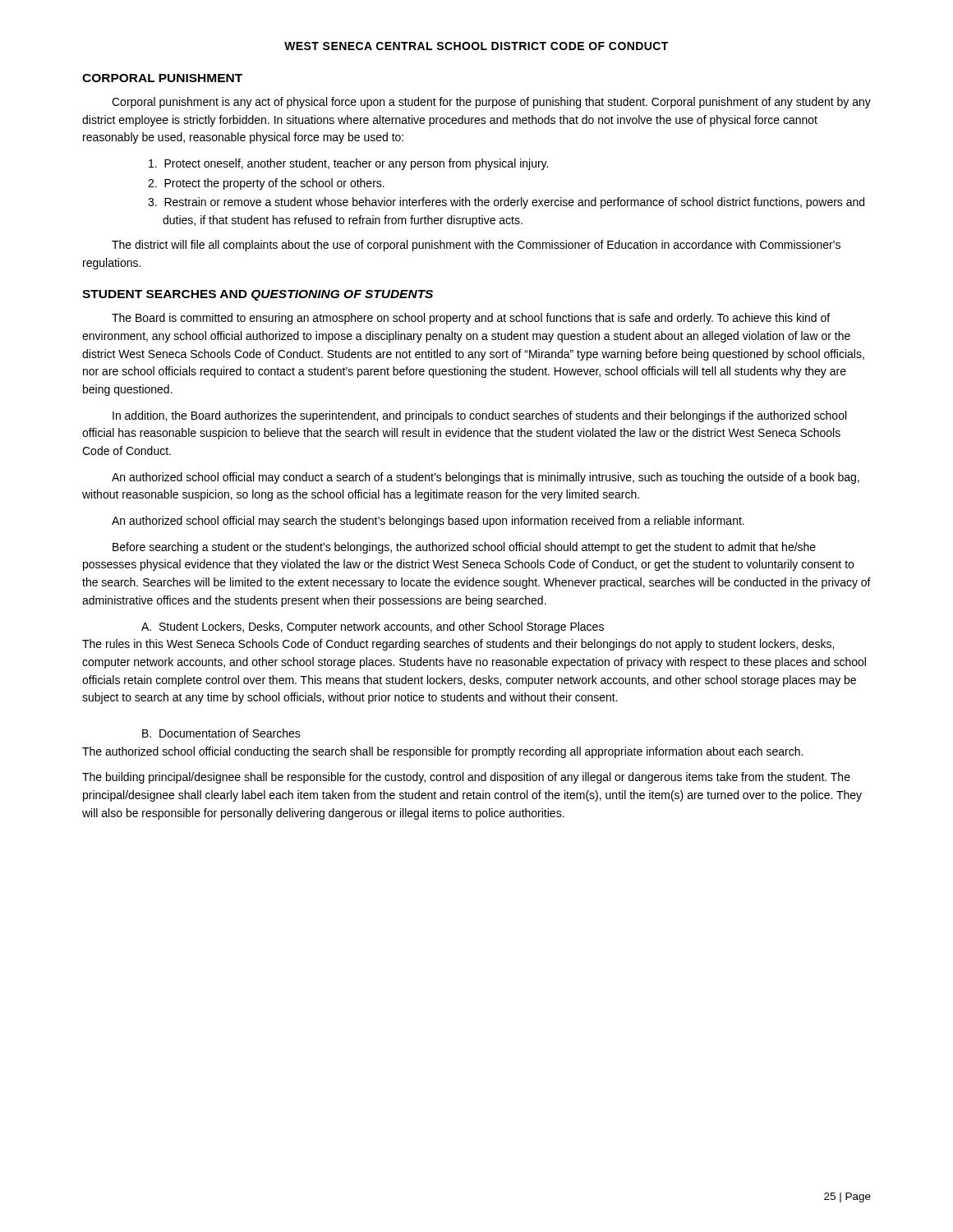953x1232 pixels.
Task: Point to the passage starting "Protect oneself, another student, teacher or any person"
Action: click(x=349, y=163)
